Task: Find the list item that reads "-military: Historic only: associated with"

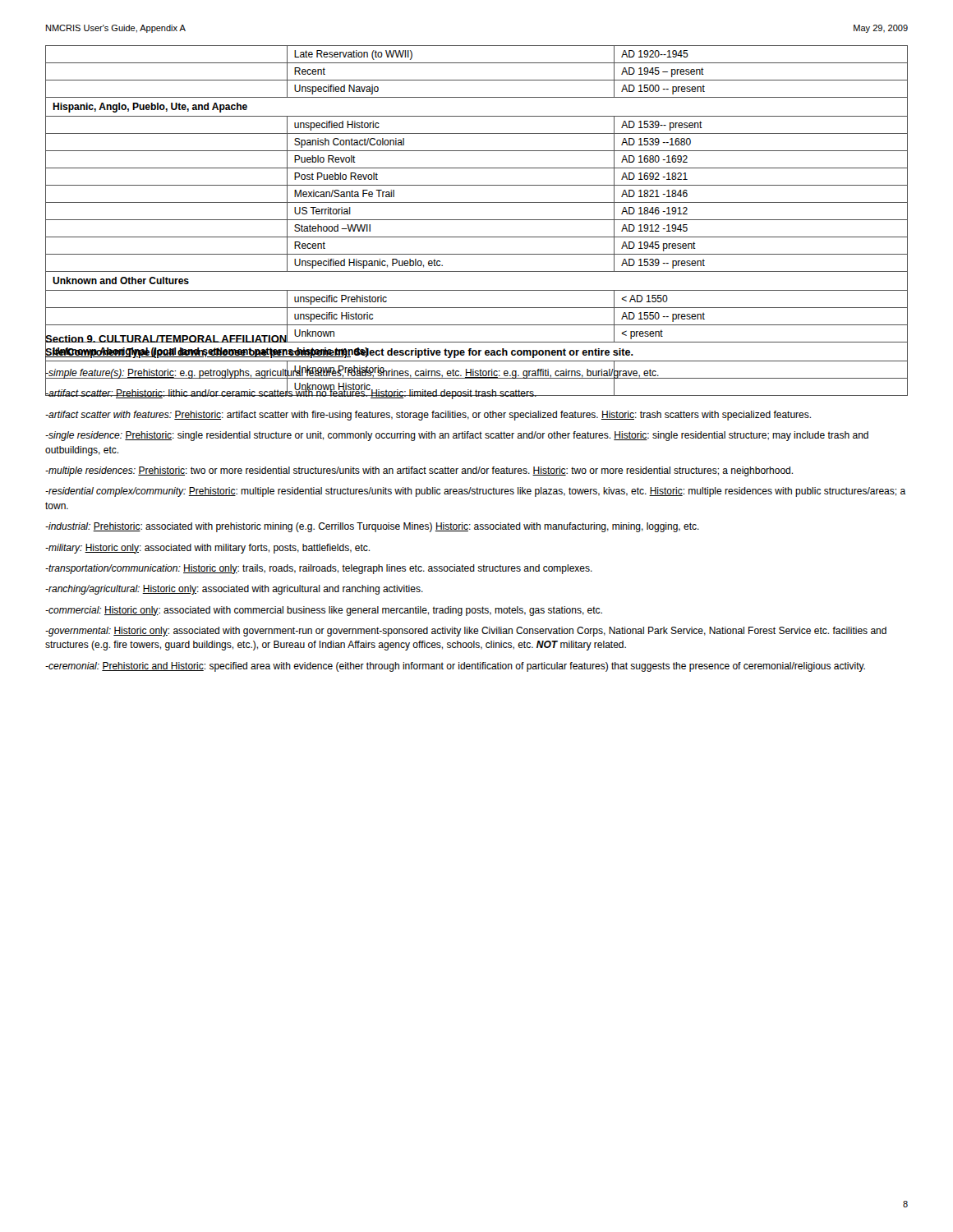Action: [208, 547]
